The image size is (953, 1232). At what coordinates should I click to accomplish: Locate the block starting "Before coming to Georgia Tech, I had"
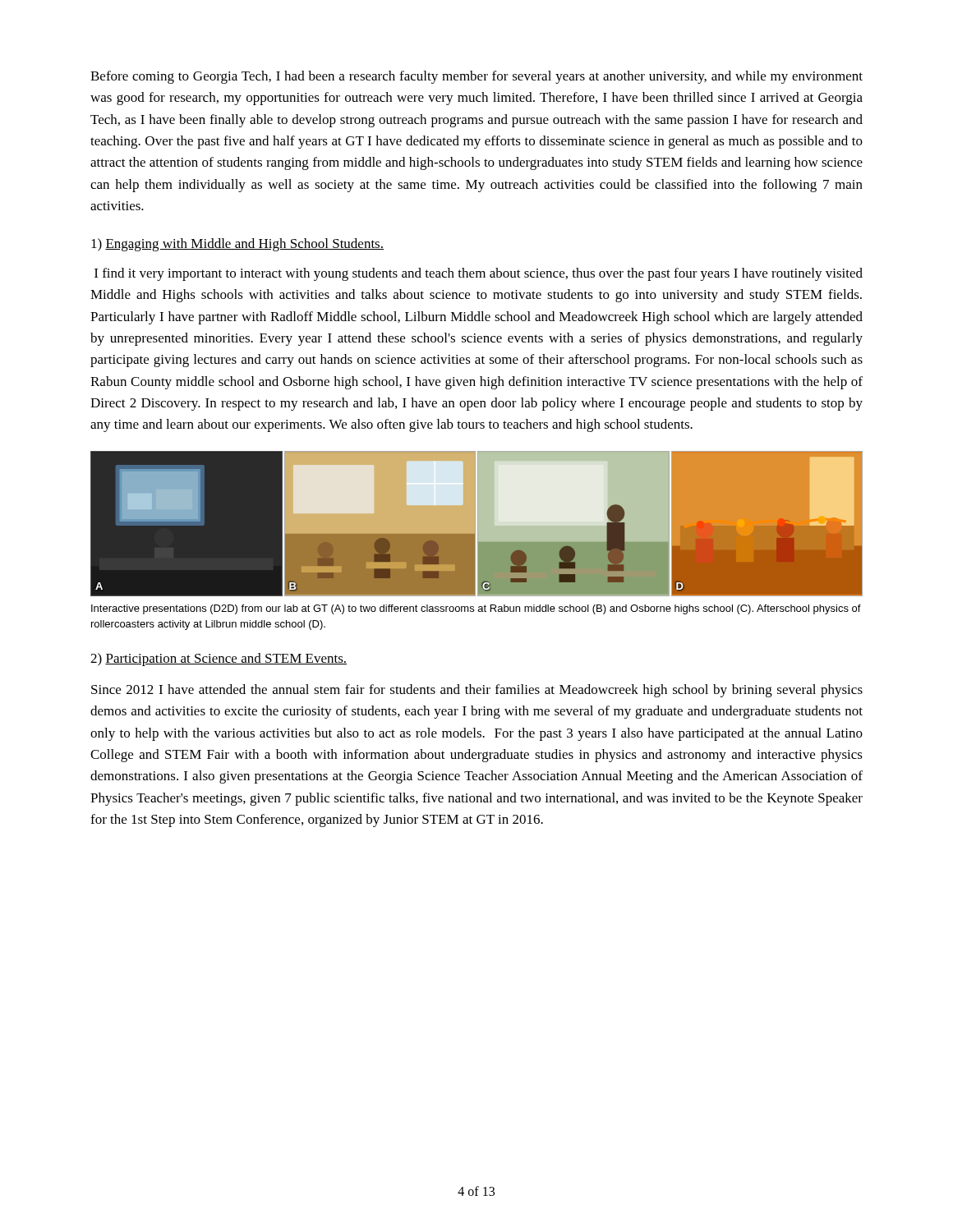[476, 141]
